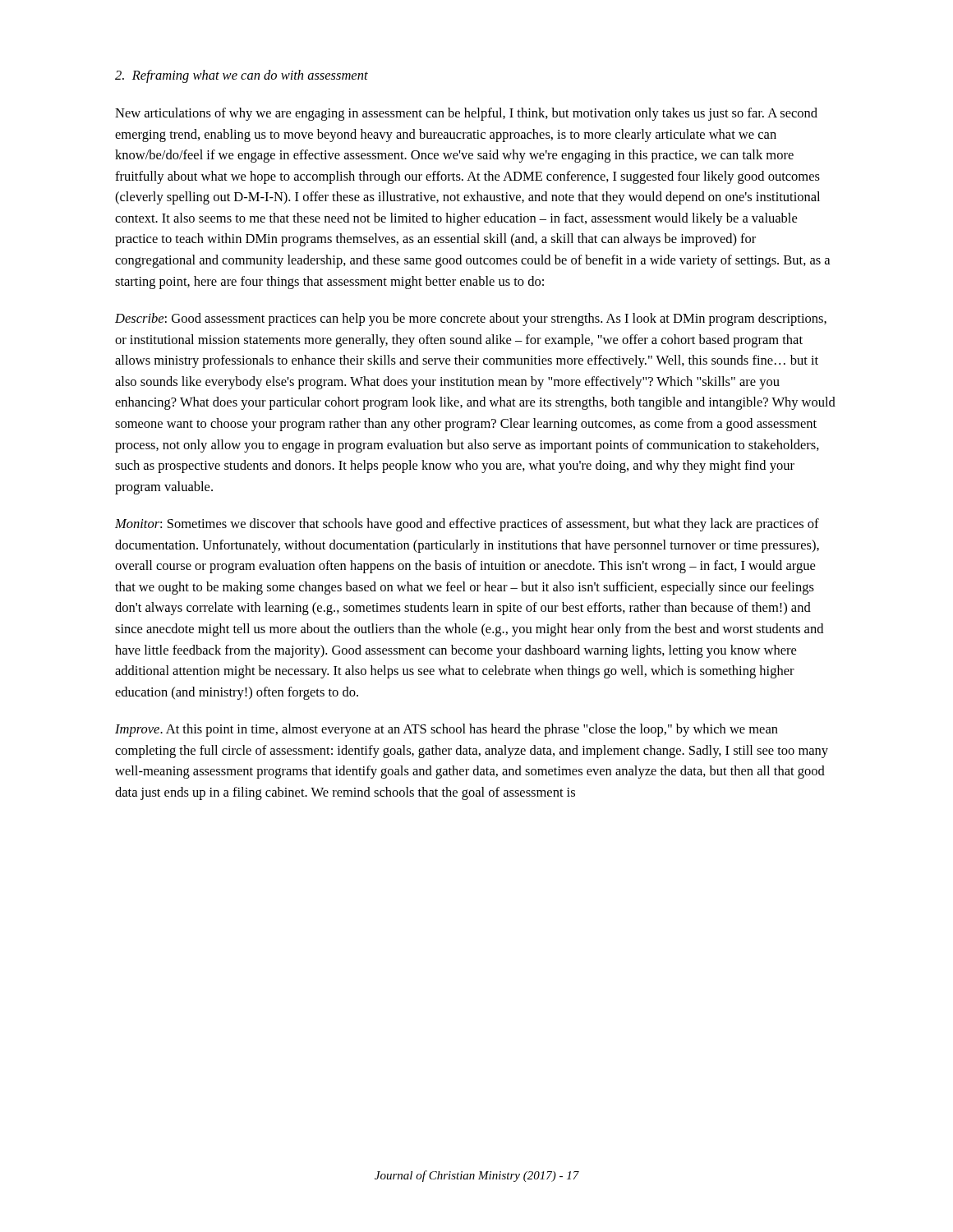Find the element starting "Monitor: Sometimes we discover"
The width and height of the screenshot is (953, 1232).
pyautogui.click(x=469, y=608)
